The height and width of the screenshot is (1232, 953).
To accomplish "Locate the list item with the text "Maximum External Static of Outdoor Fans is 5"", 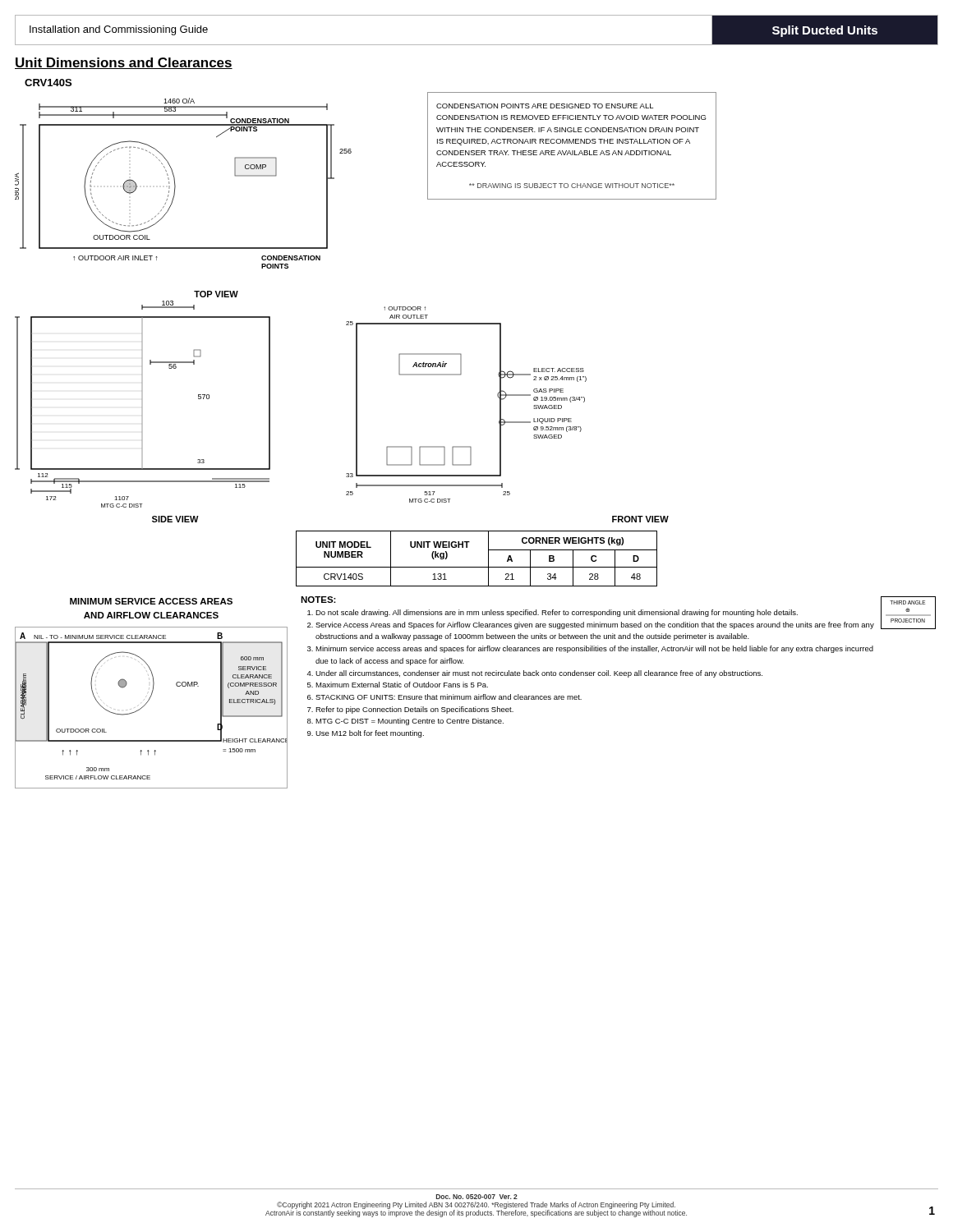I will pyautogui.click(x=402, y=685).
